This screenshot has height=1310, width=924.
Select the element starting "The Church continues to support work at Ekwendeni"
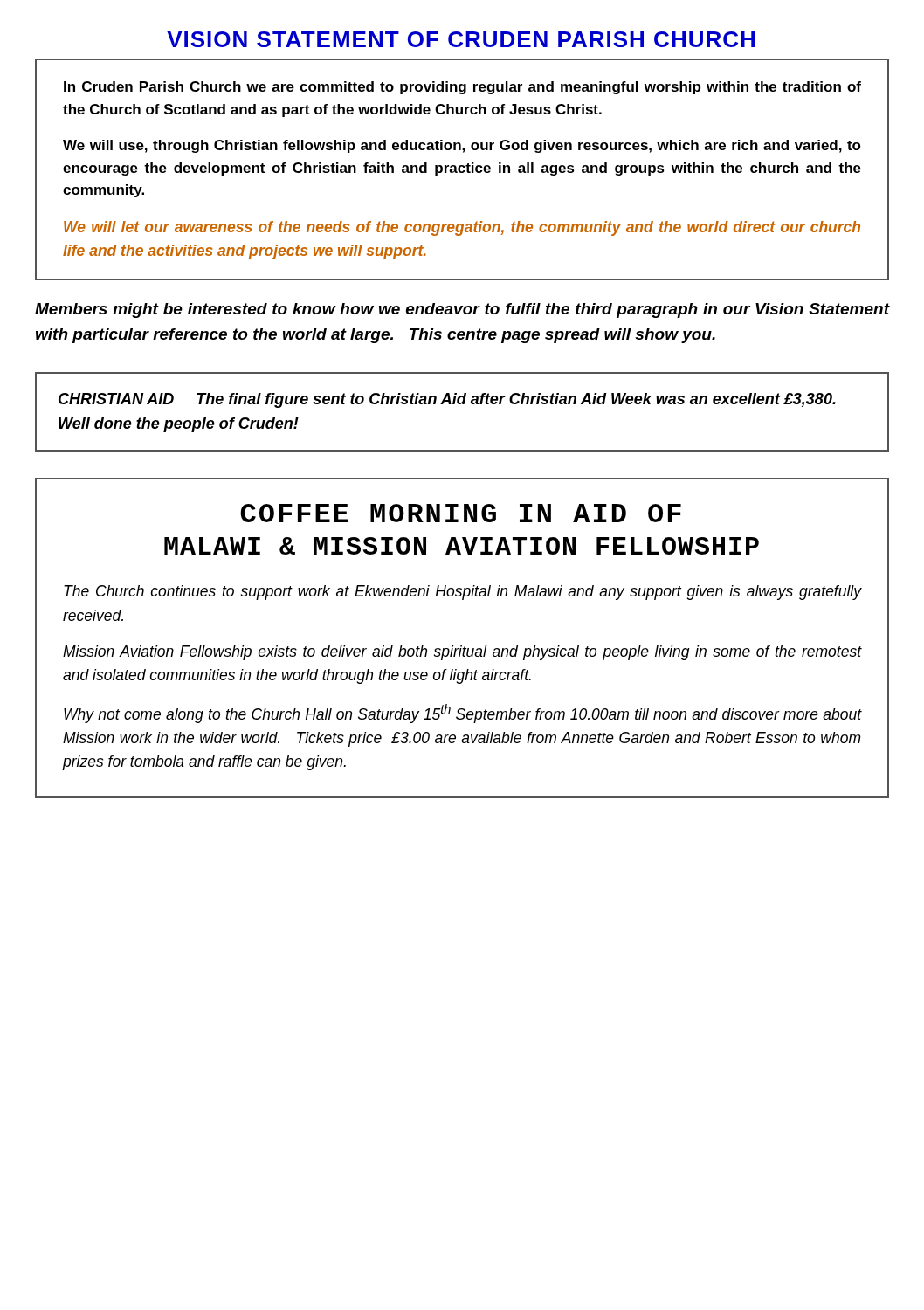coord(462,603)
